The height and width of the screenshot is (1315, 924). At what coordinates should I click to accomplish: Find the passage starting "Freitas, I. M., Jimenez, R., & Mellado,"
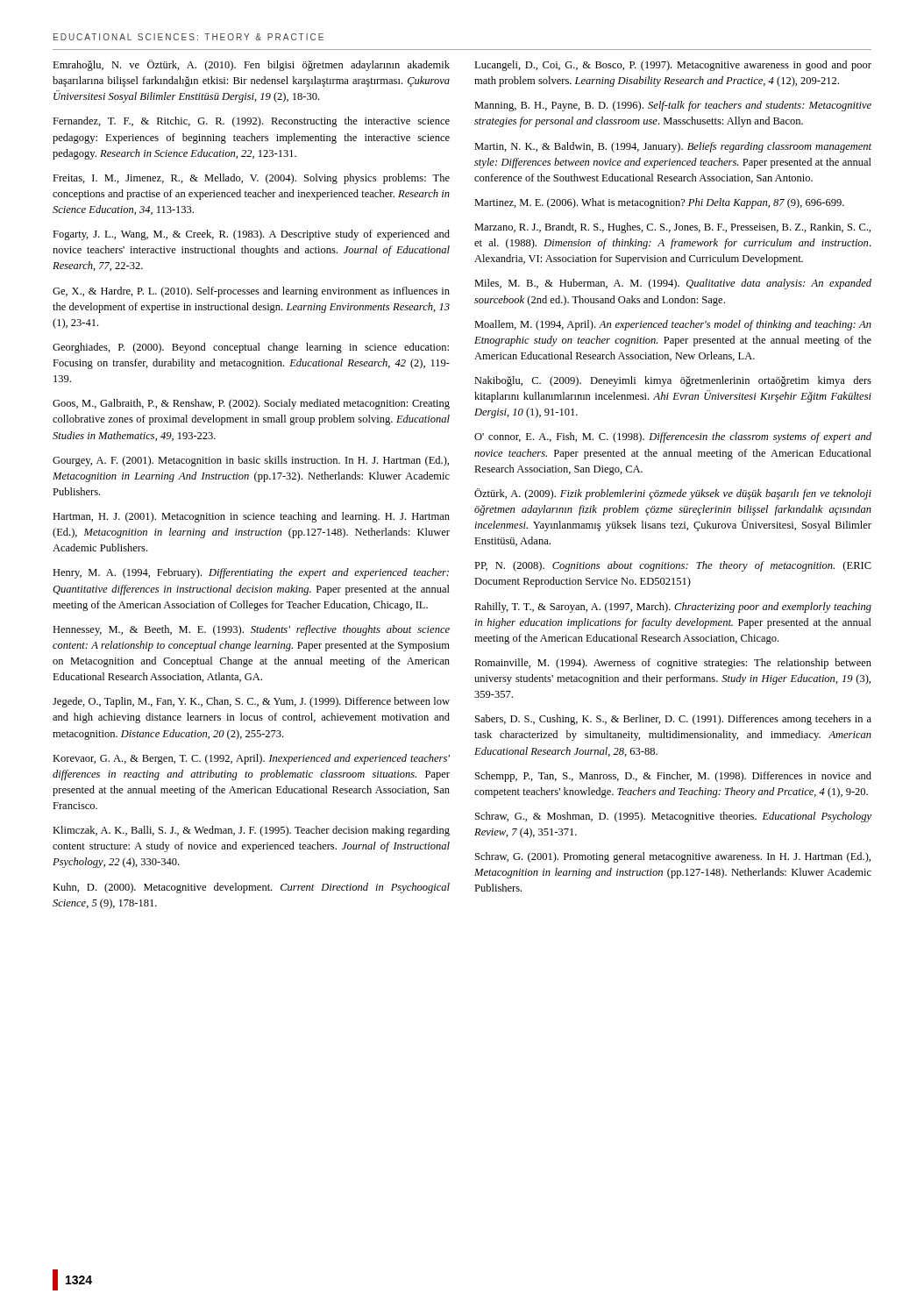tap(251, 194)
